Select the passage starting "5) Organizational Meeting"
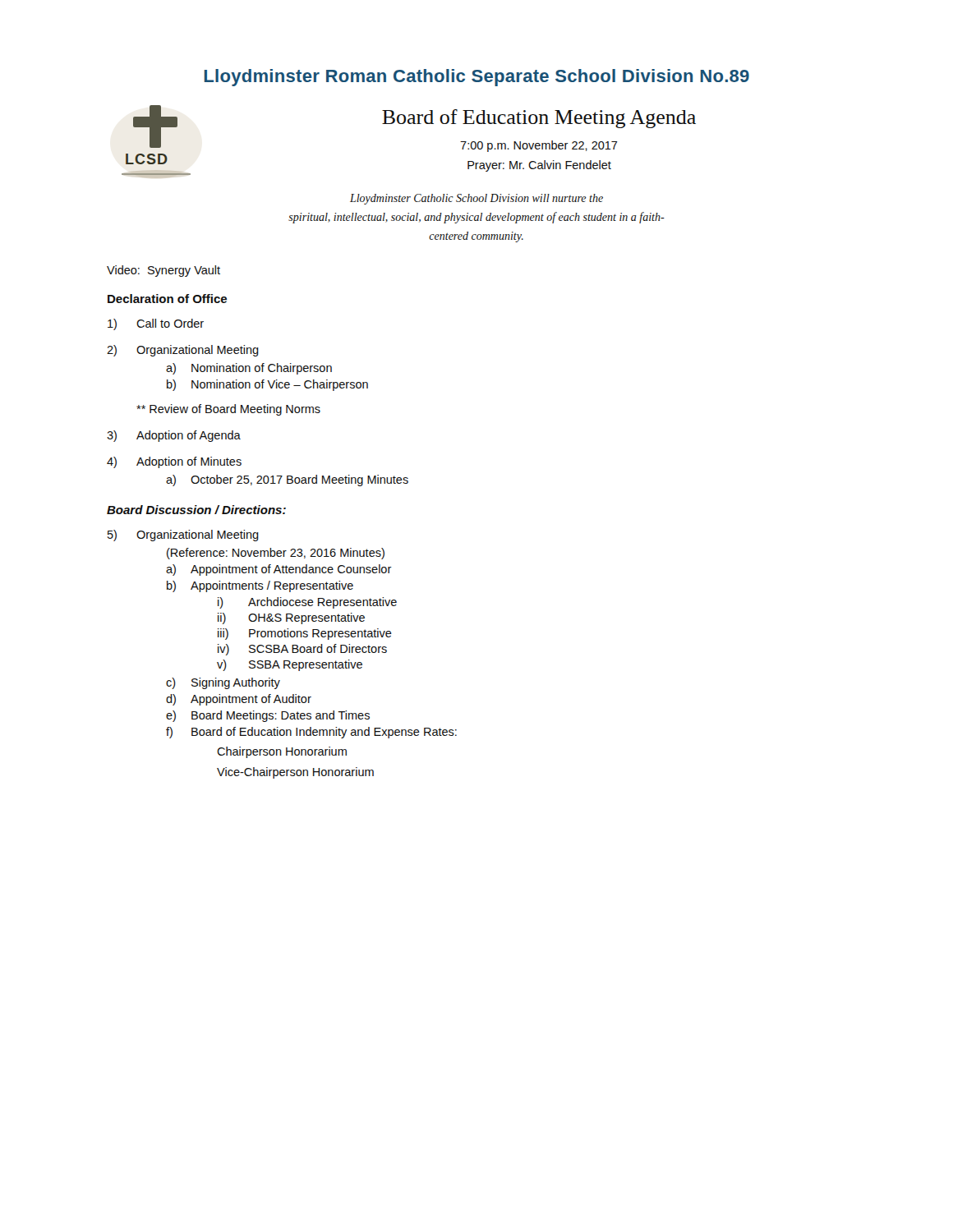The image size is (953, 1232). point(183,535)
